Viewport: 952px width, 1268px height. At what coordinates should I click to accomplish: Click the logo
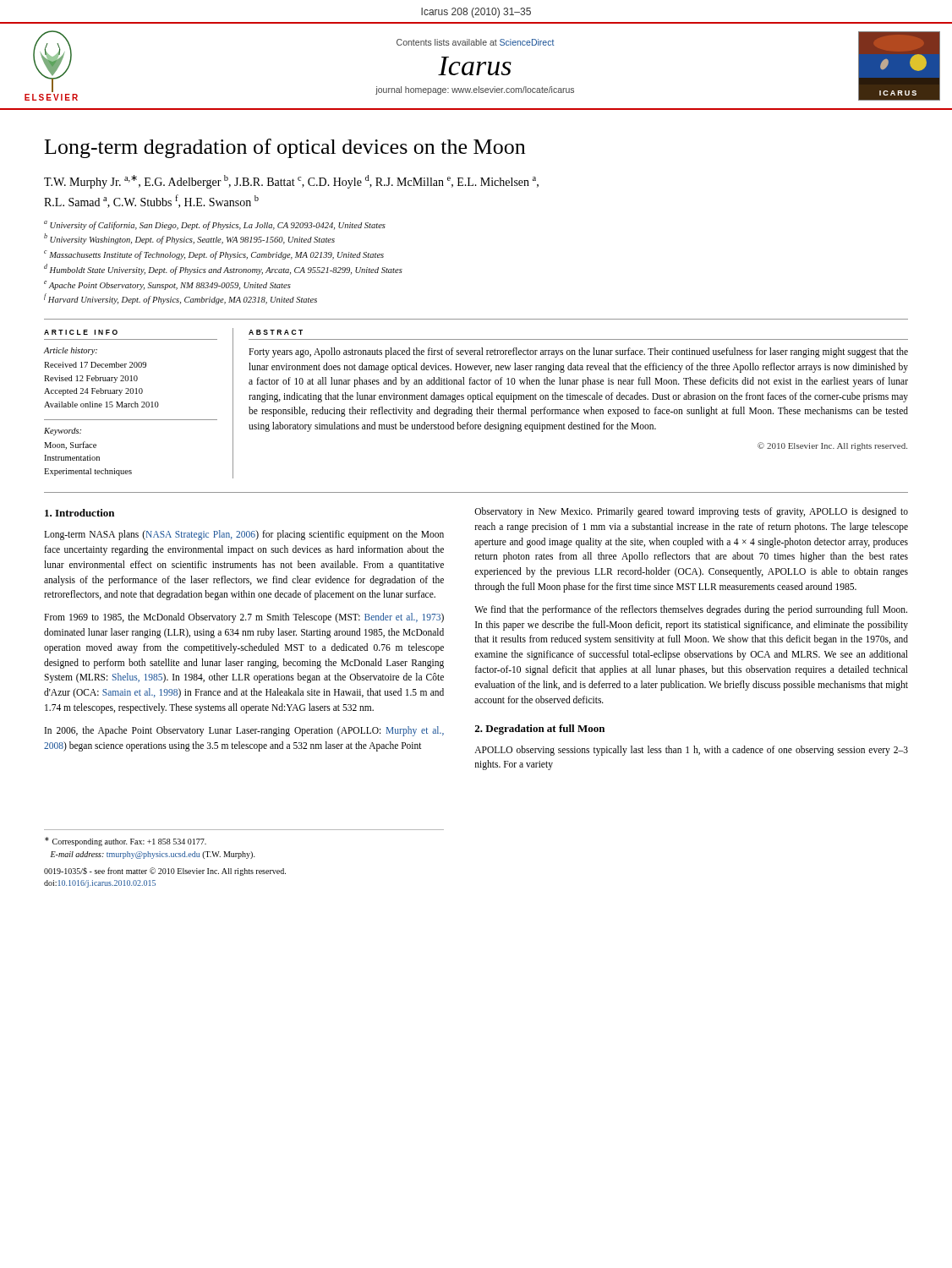click(476, 66)
